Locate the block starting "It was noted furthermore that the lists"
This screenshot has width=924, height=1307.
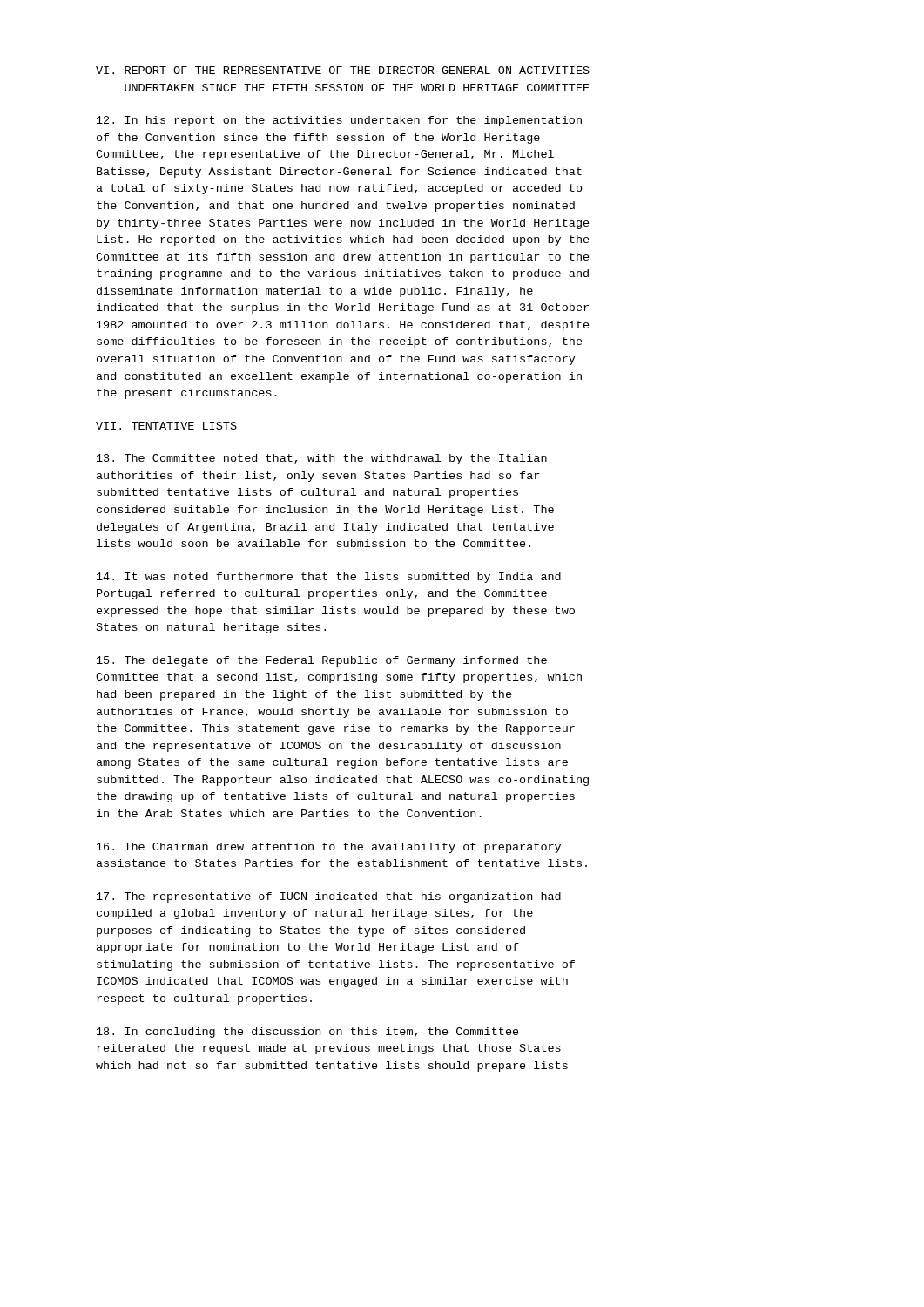click(x=336, y=602)
